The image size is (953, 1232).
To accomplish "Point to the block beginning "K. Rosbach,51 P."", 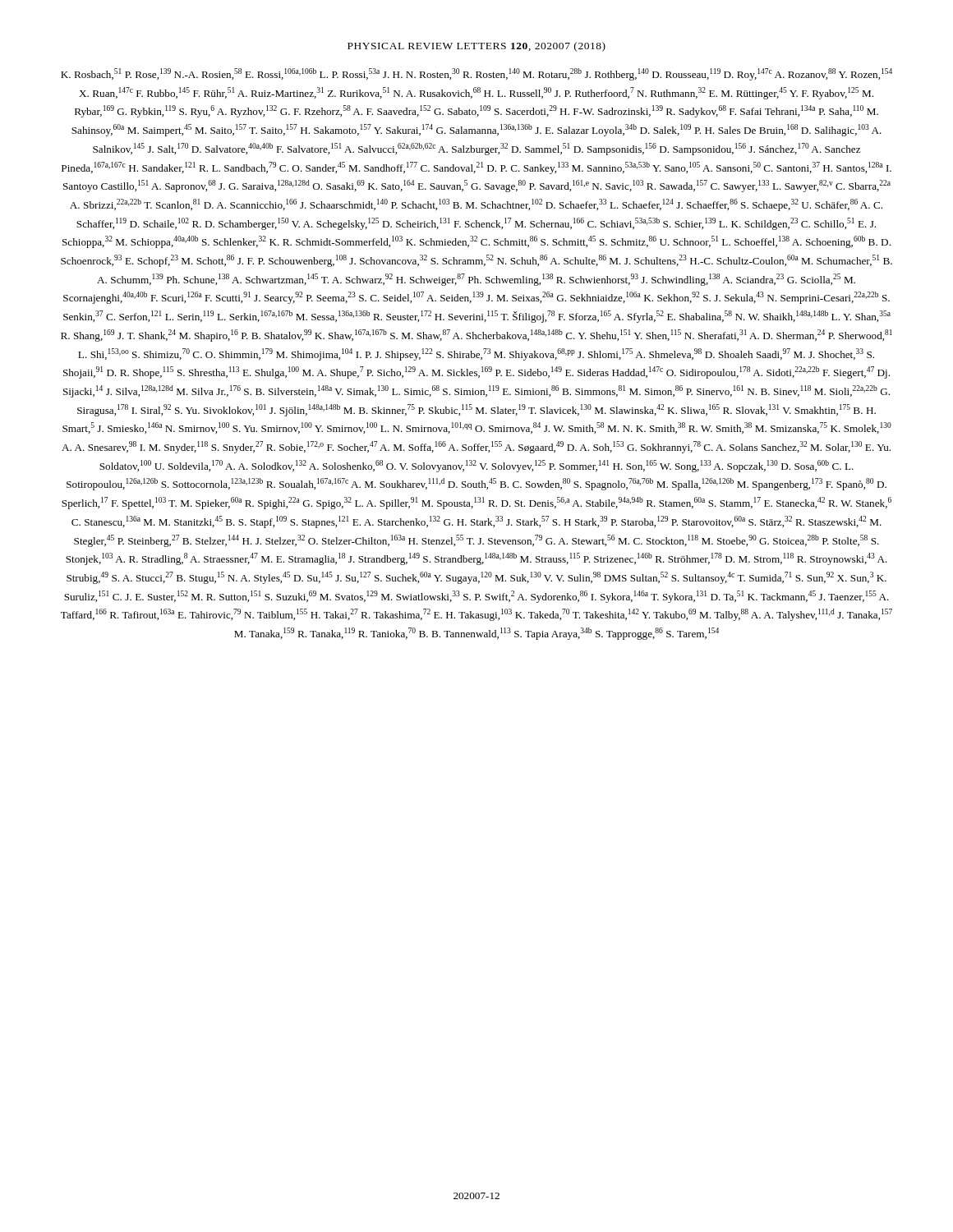I will pos(476,353).
